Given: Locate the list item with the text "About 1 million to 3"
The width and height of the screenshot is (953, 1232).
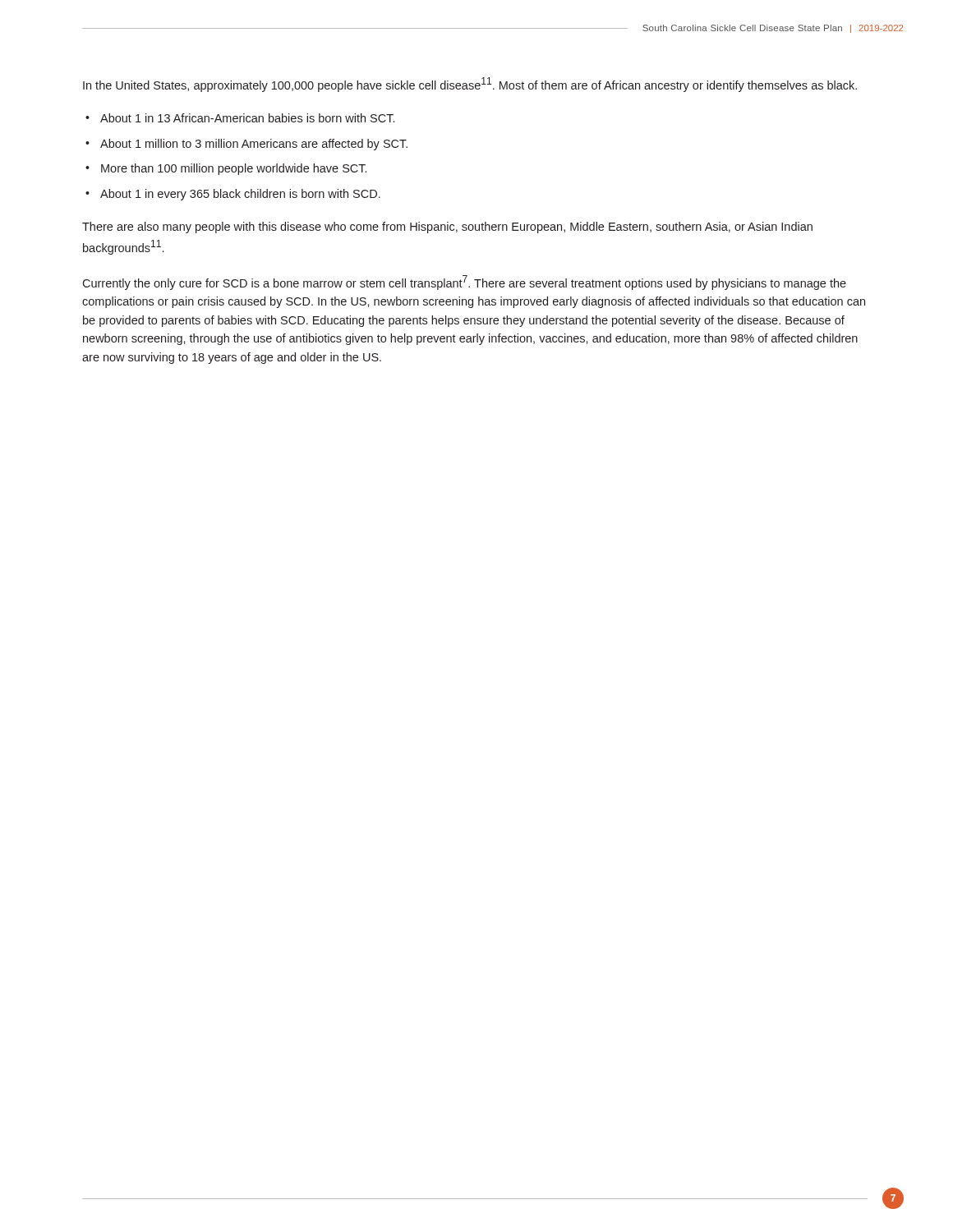Looking at the screenshot, I should tap(254, 144).
